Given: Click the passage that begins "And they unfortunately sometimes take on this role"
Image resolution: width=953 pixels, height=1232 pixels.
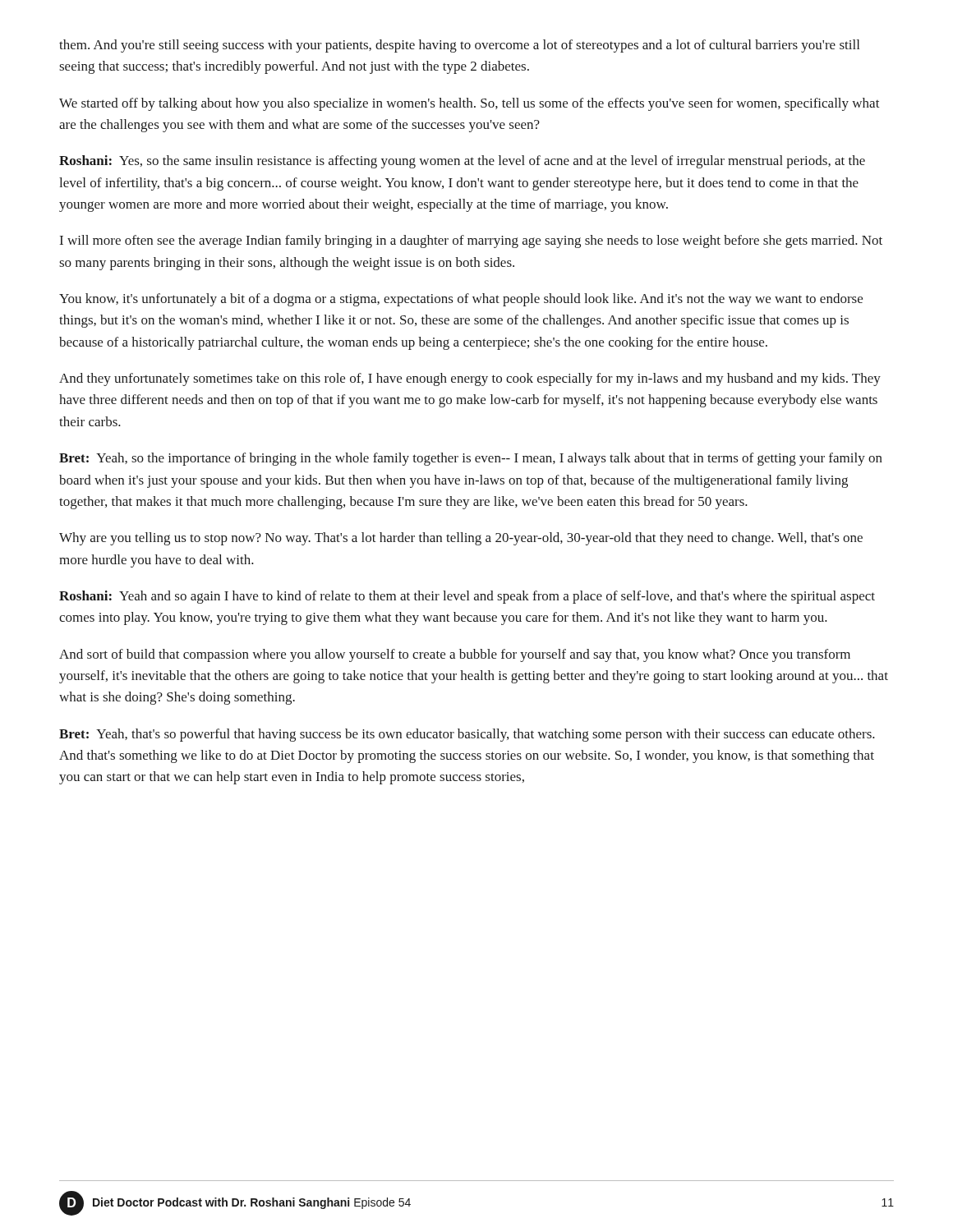Looking at the screenshot, I should [470, 400].
